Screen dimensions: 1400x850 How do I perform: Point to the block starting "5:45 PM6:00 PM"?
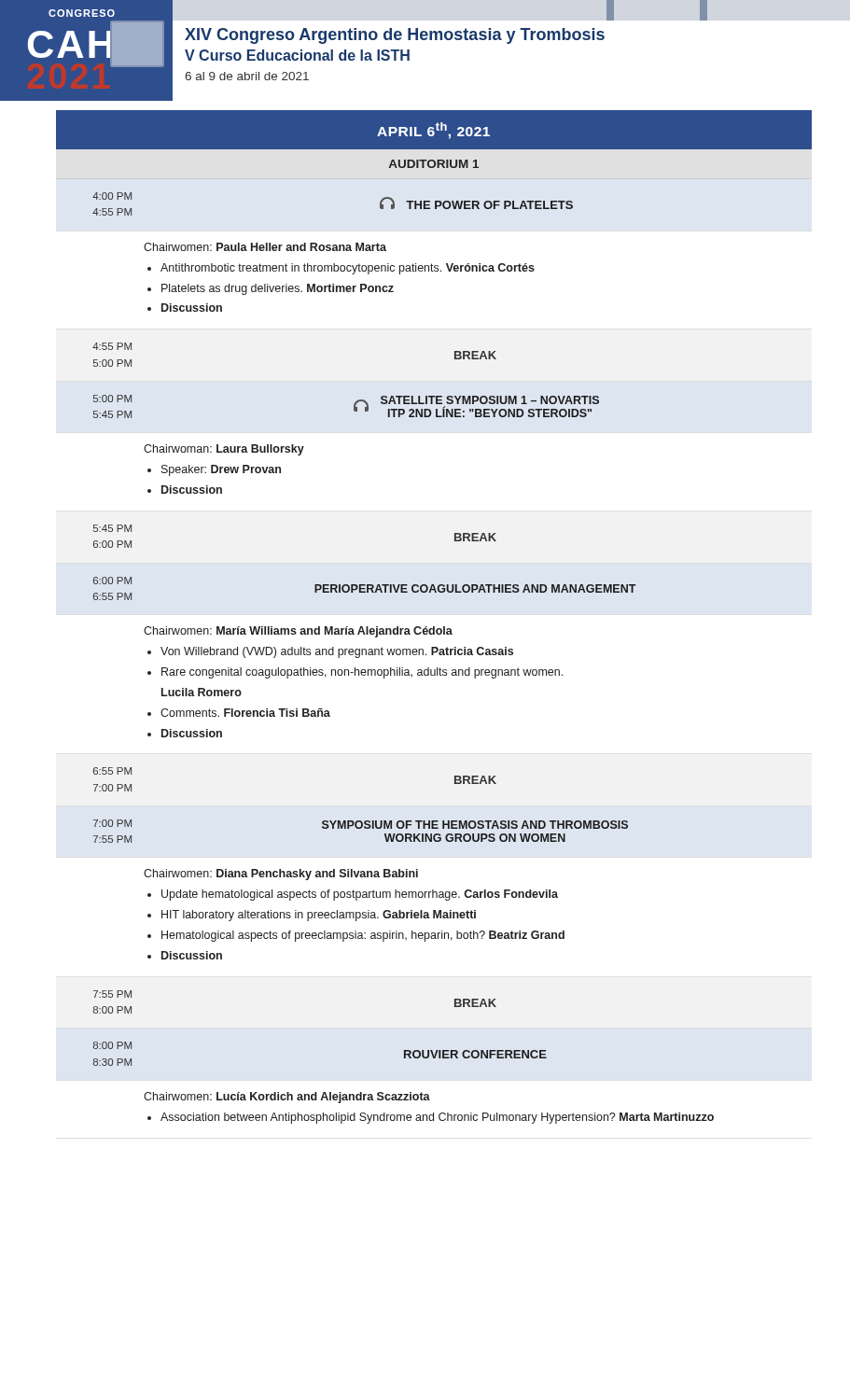pos(113,536)
